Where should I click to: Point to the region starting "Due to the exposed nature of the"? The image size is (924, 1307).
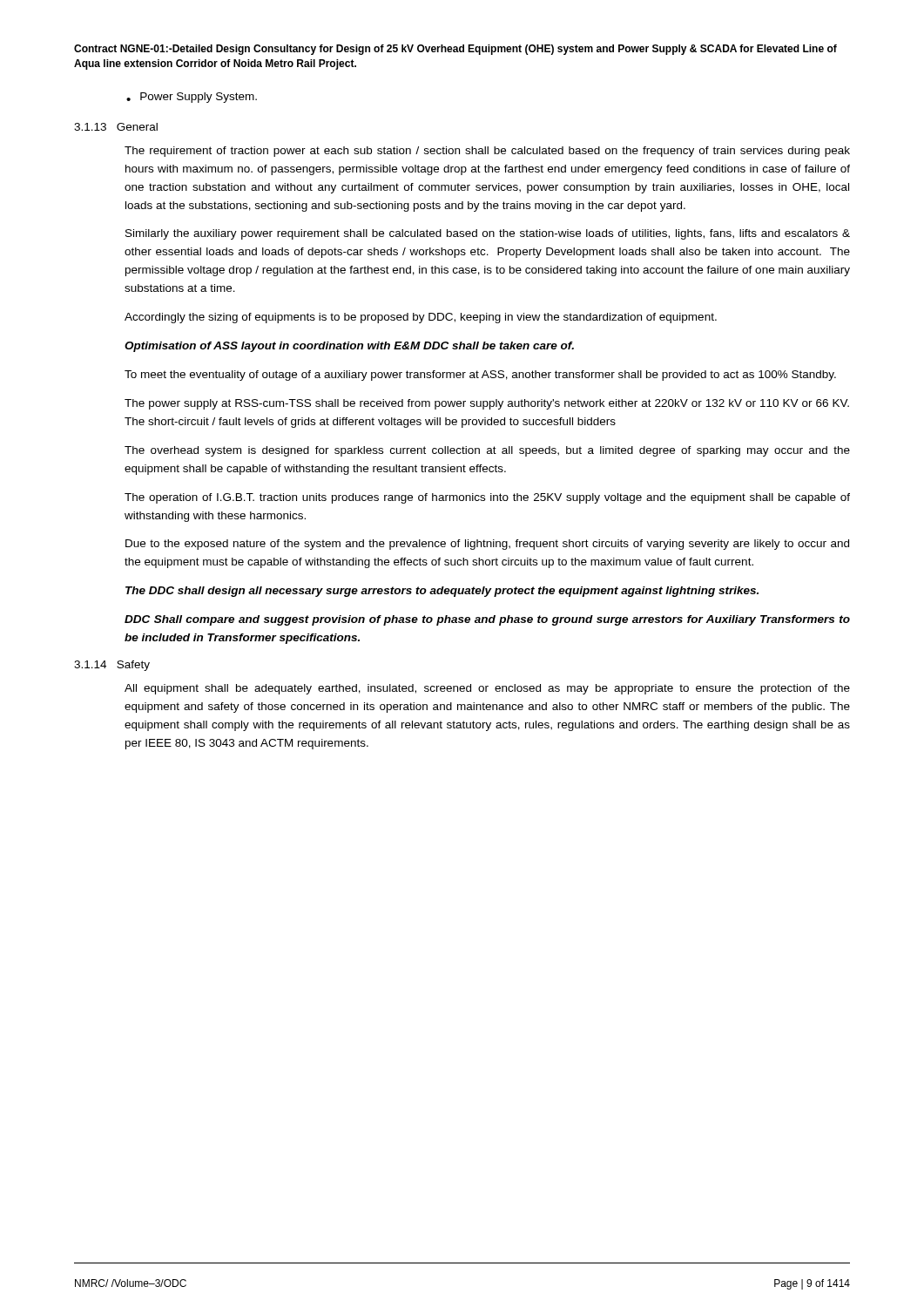coord(487,553)
